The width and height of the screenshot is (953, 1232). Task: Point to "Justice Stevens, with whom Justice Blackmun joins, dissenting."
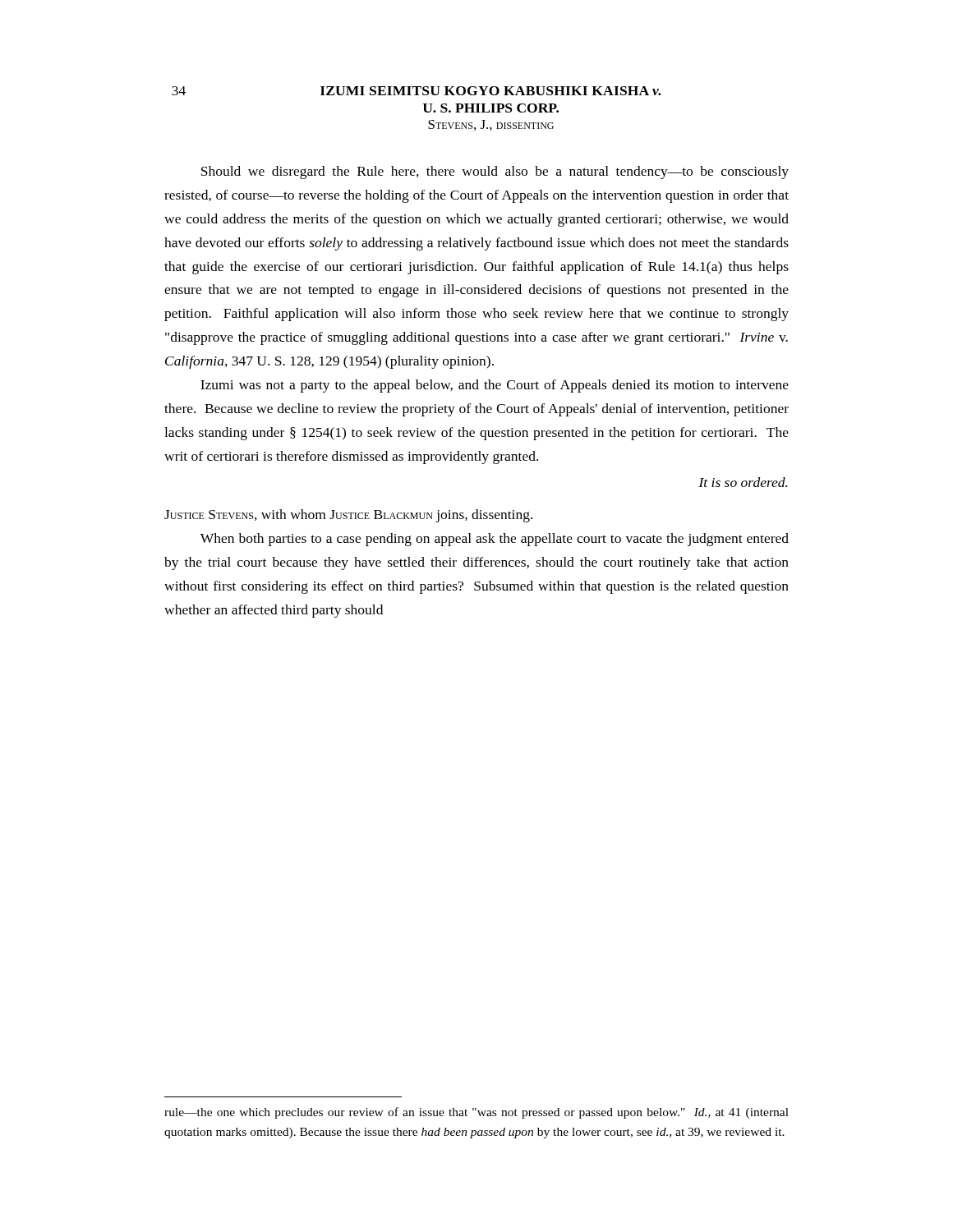(476, 515)
